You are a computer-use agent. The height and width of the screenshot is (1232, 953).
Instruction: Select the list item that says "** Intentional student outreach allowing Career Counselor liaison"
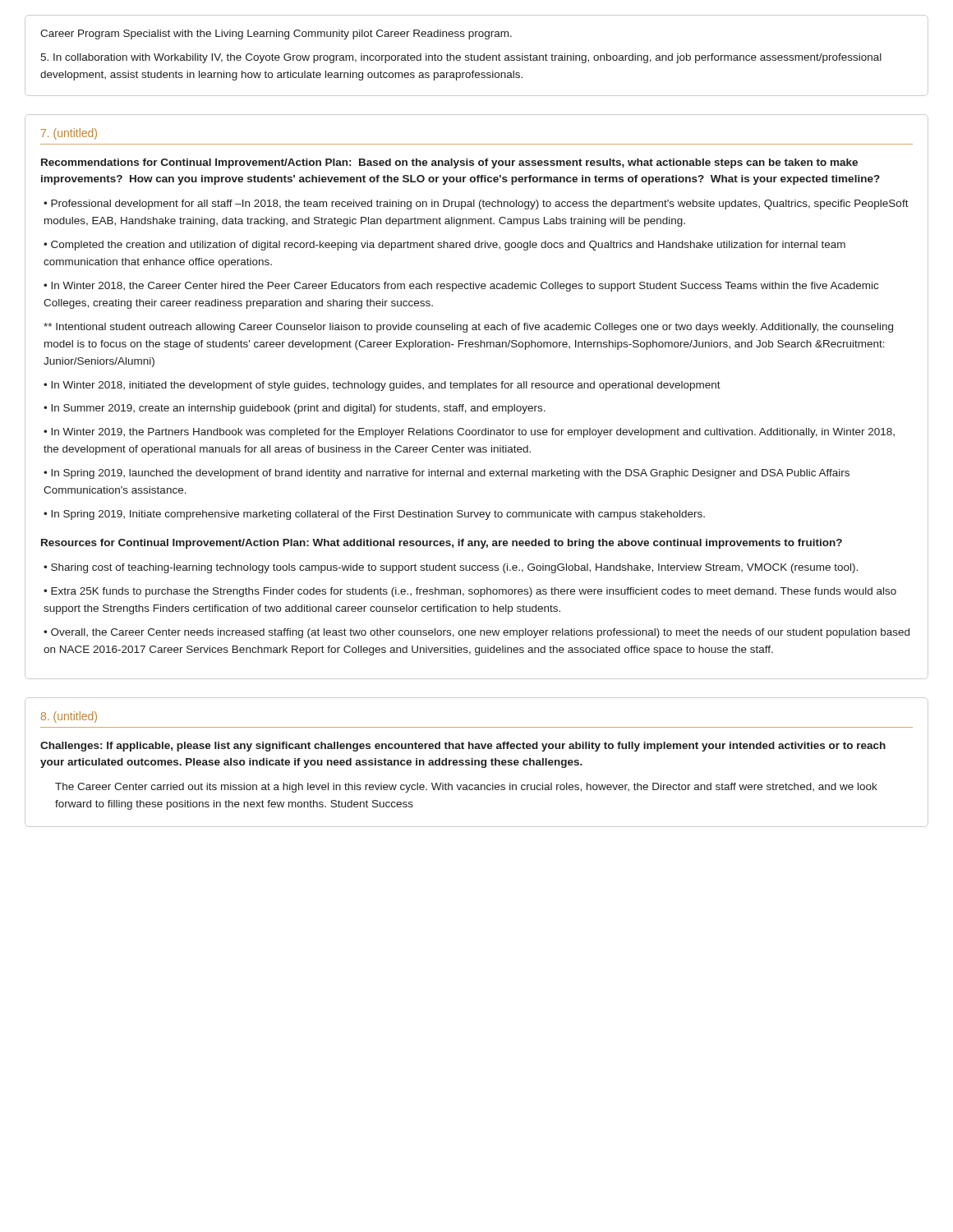click(469, 344)
